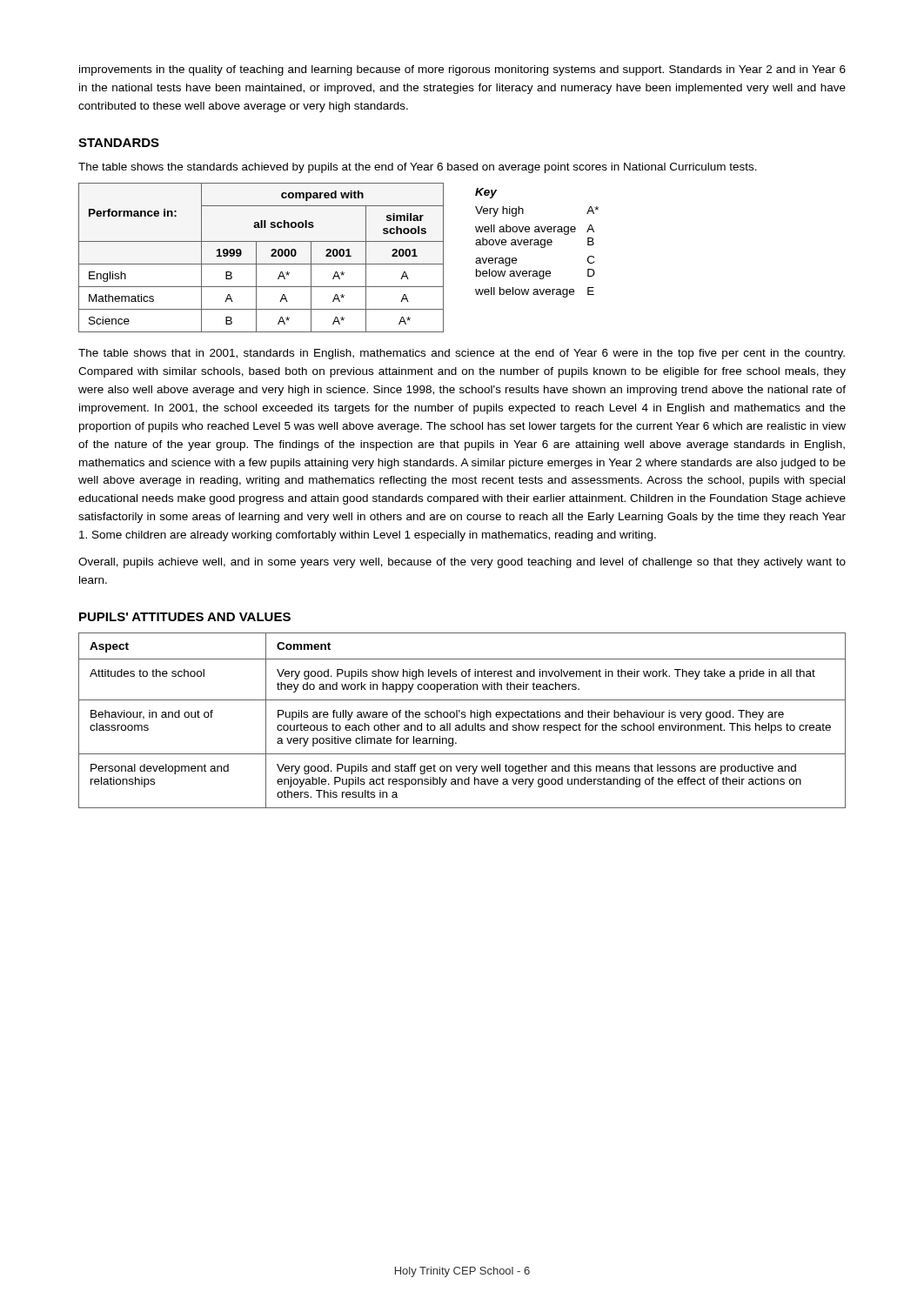Viewport: 924px width, 1305px height.
Task: Click on the text block containing "The table shows that in 2001,"
Action: pyautogui.click(x=462, y=444)
